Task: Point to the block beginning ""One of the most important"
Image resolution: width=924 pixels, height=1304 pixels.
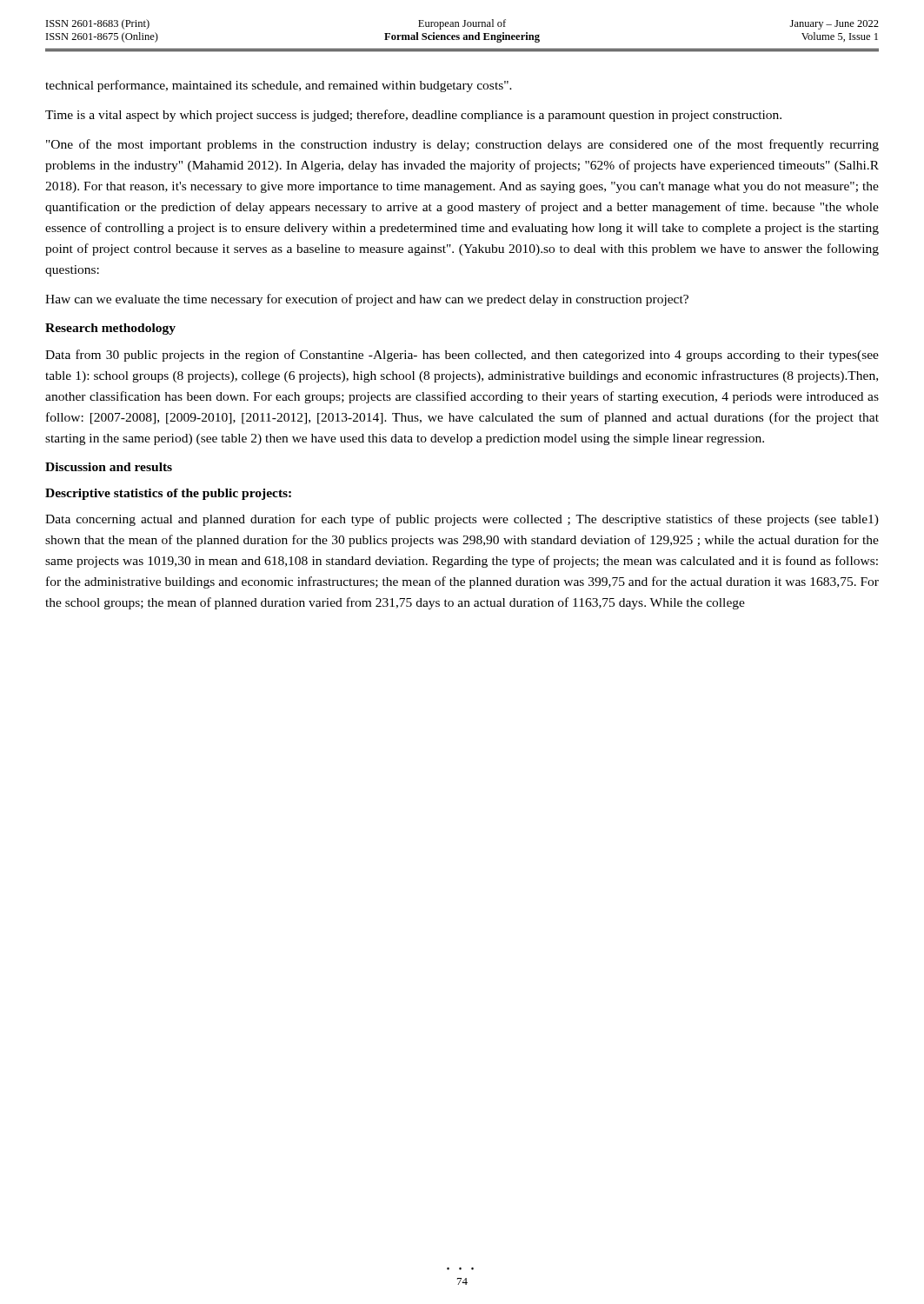Action: click(462, 207)
